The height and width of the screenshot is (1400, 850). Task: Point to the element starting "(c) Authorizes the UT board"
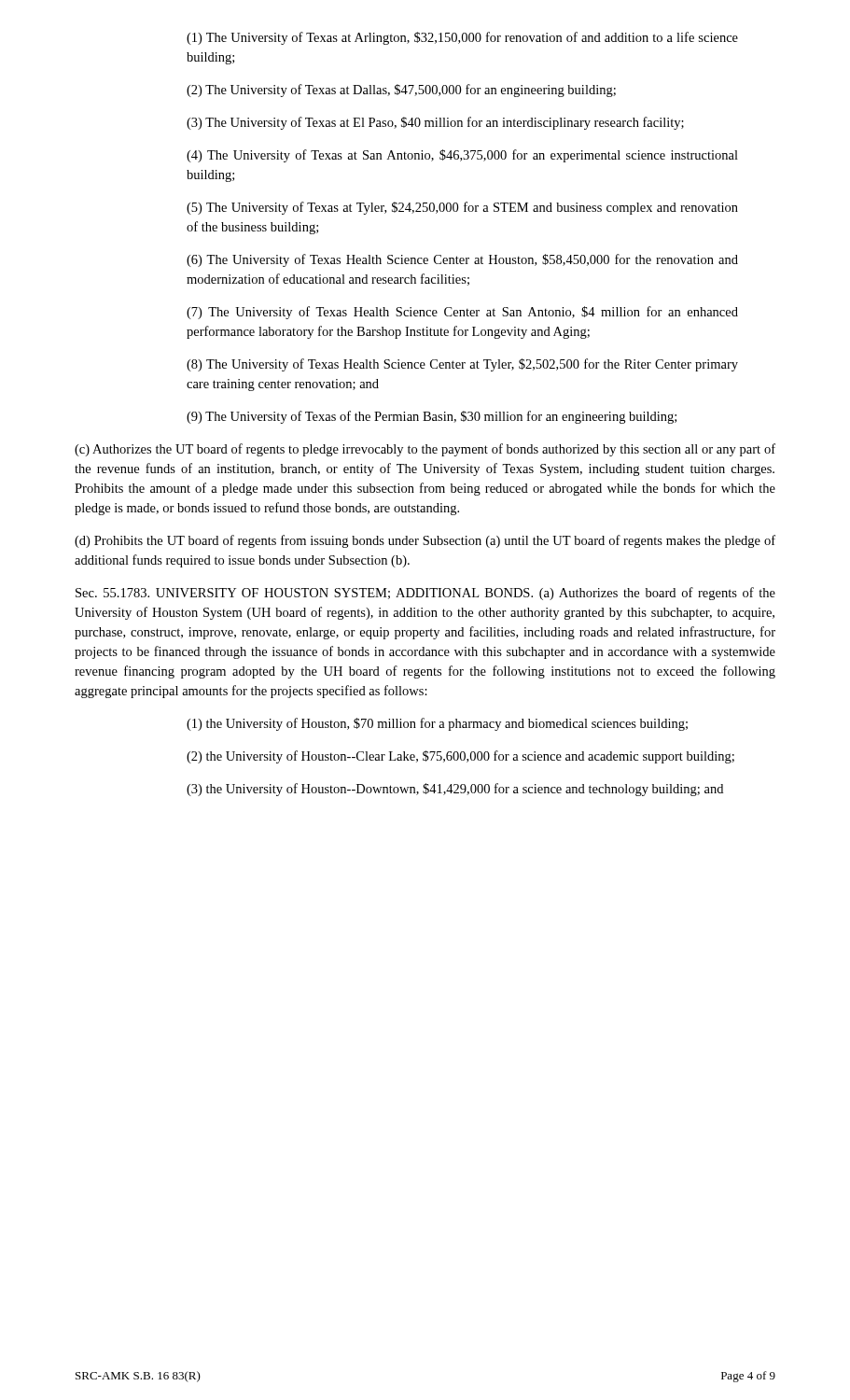pyautogui.click(x=425, y=479)
